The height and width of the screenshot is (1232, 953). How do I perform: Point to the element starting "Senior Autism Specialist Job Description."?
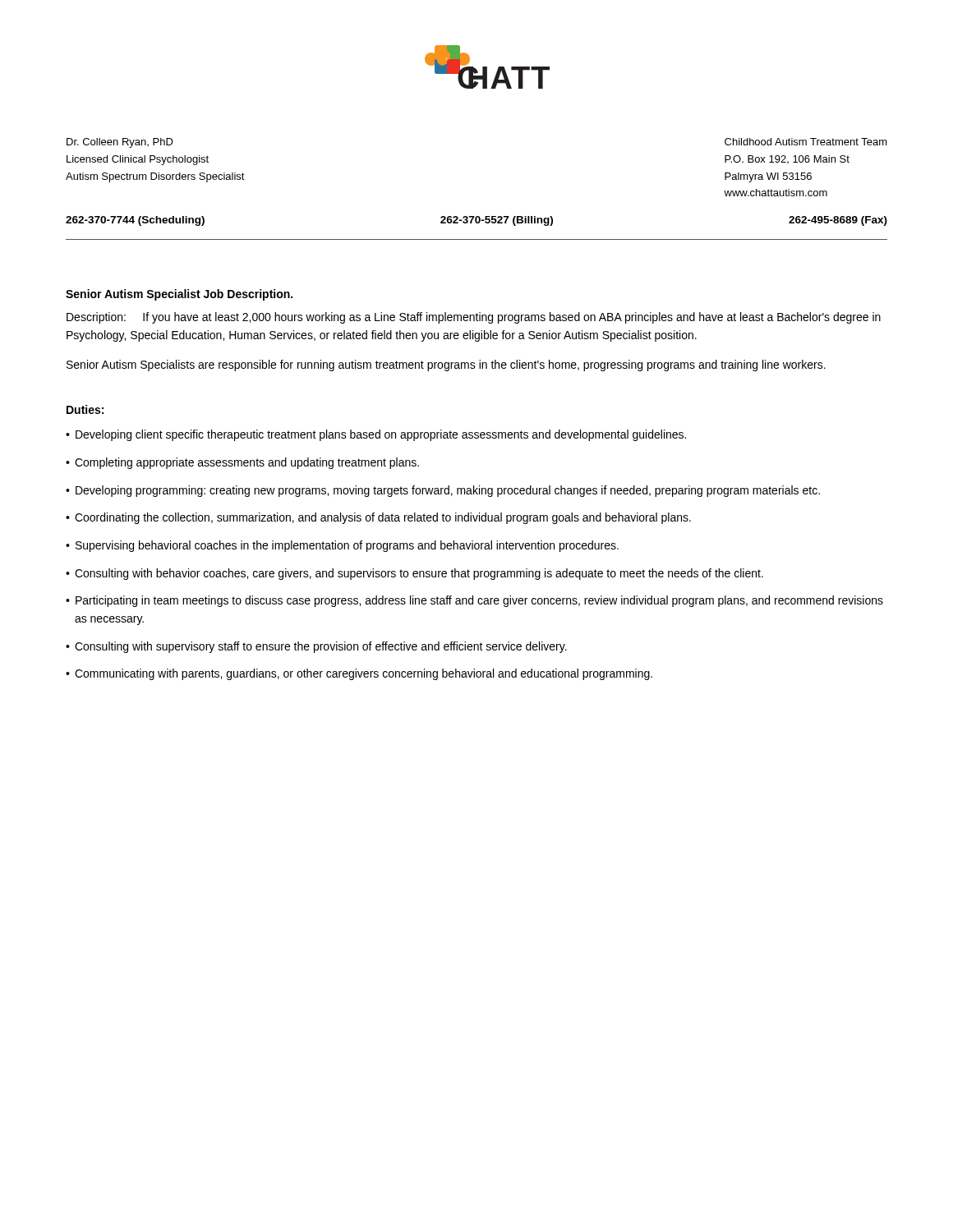(x=180, y=294)
